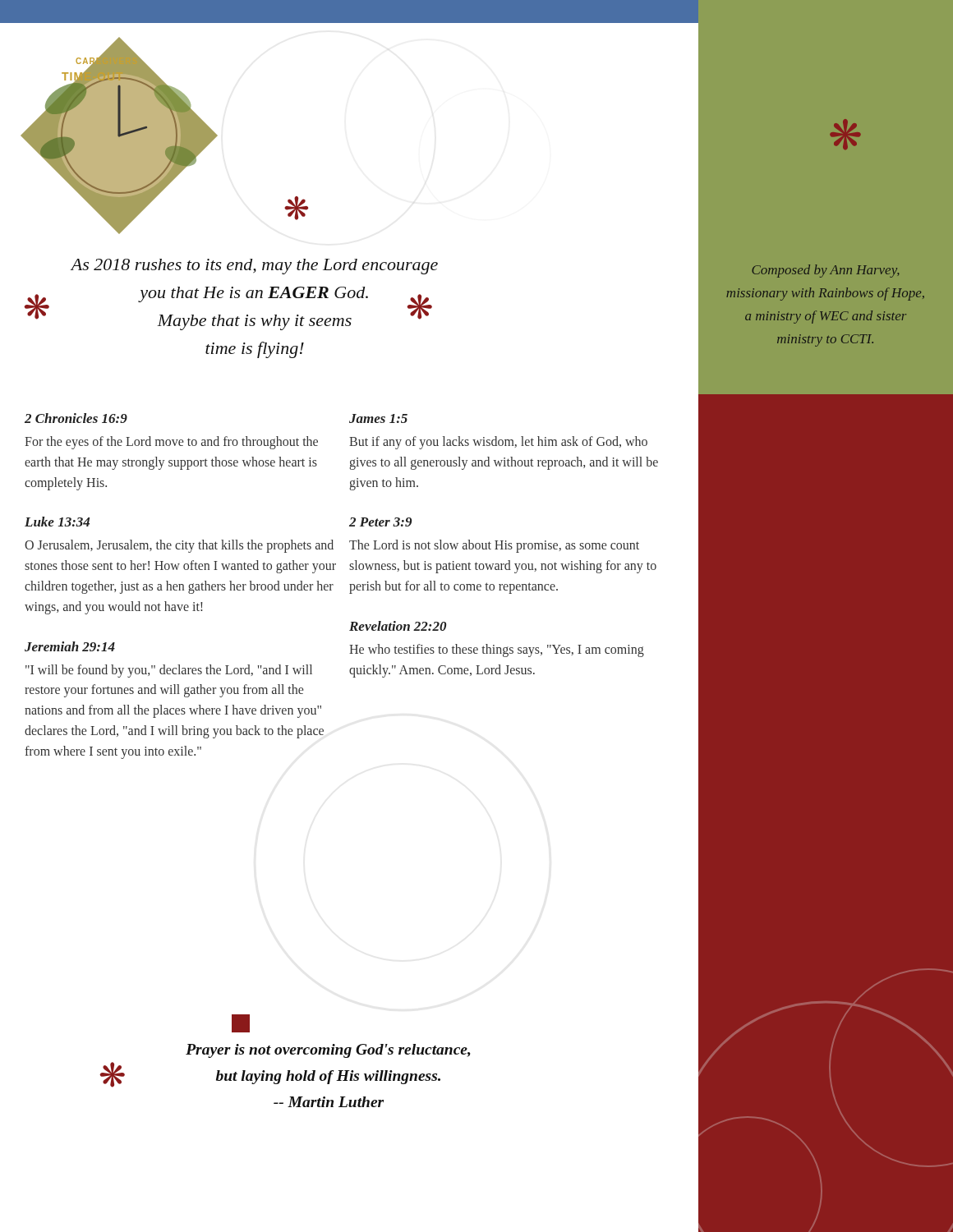The image size is (953, 1232).
Task: Navigate to the region starting "The Lord is not slow about"
Action: tap(505, 566)
